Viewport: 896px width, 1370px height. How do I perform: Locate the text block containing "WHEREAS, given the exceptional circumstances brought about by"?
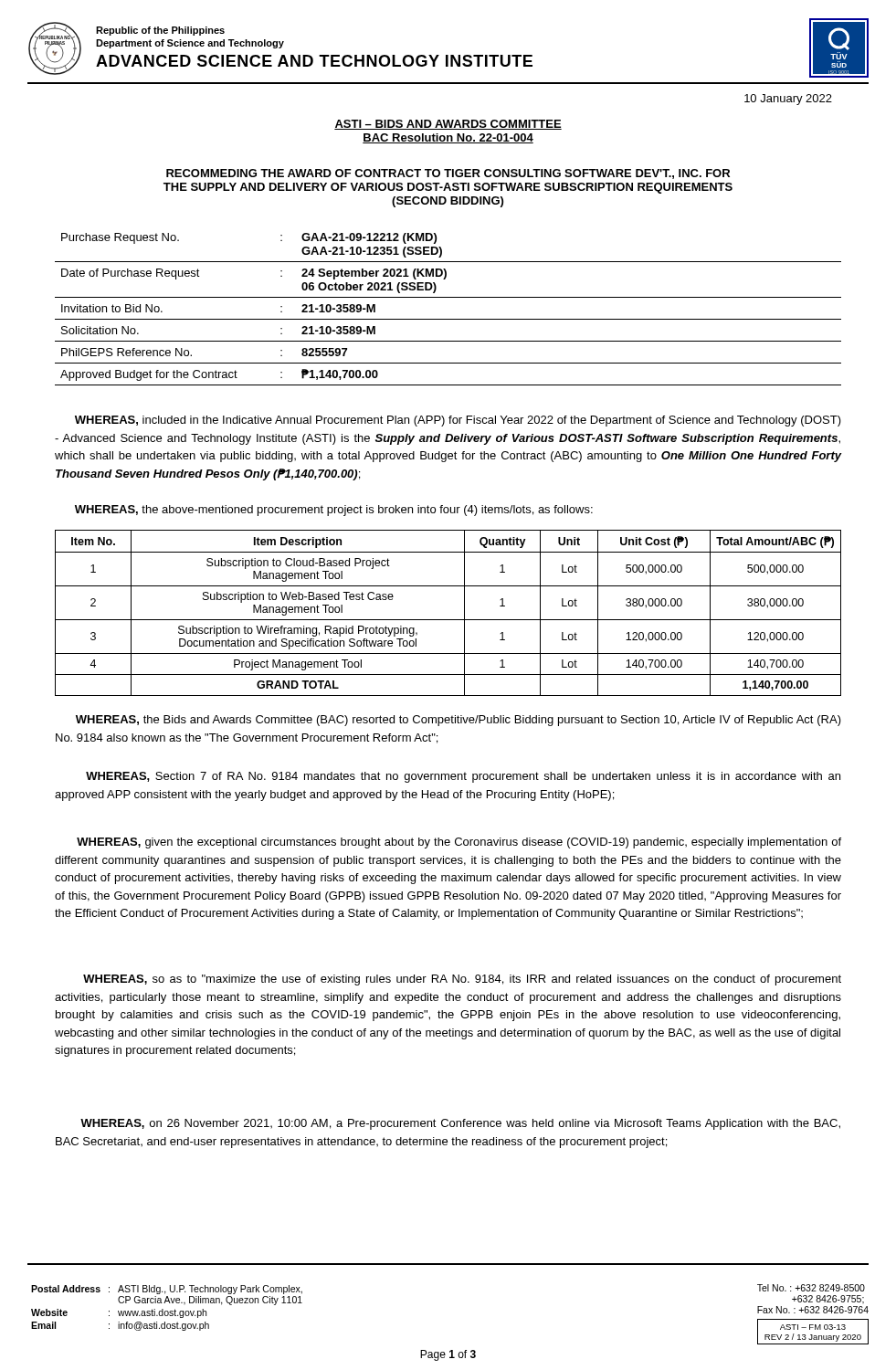click(448, 877)
